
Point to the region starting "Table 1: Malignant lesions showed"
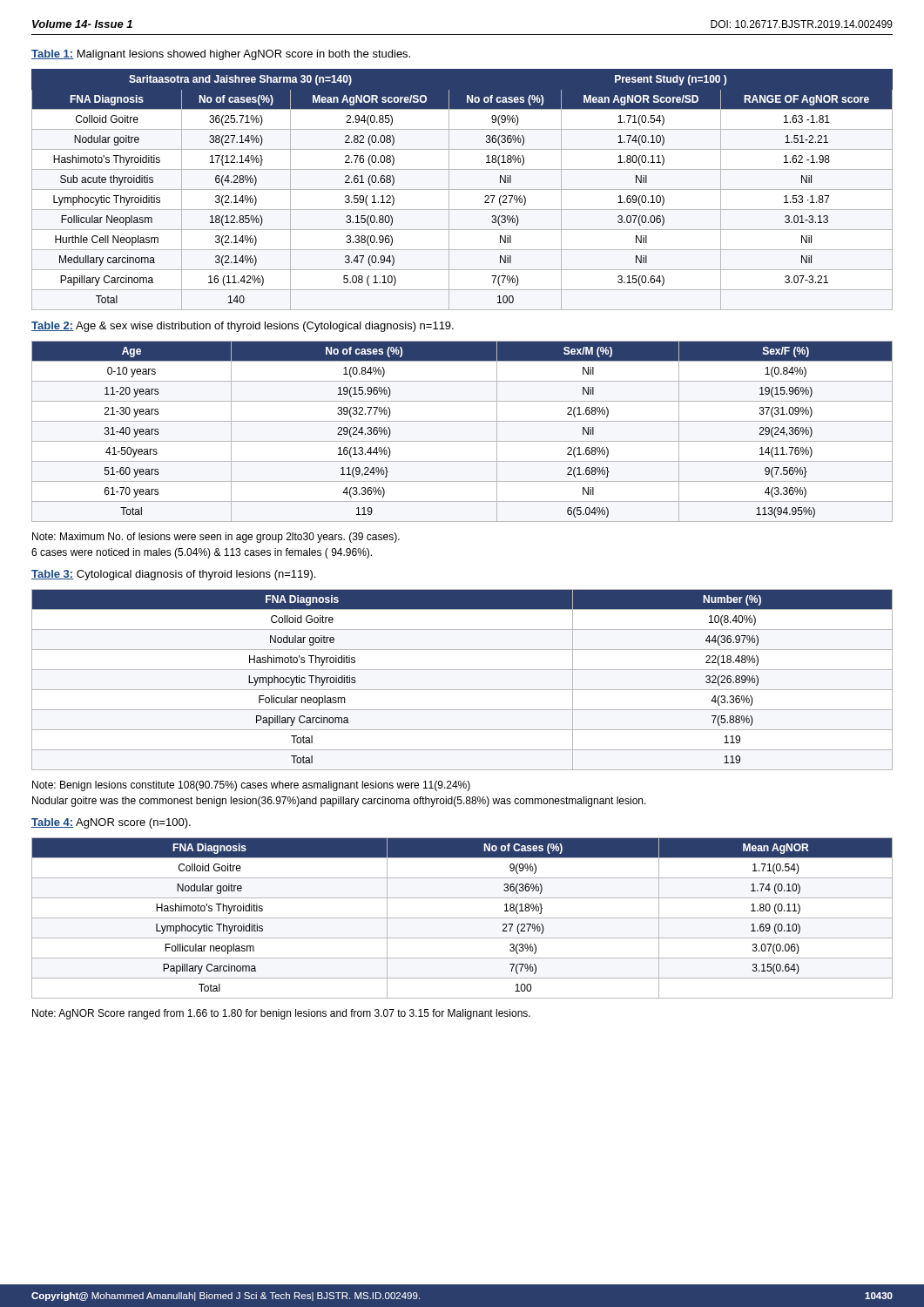pyautogui.click(x=221, y=54)
